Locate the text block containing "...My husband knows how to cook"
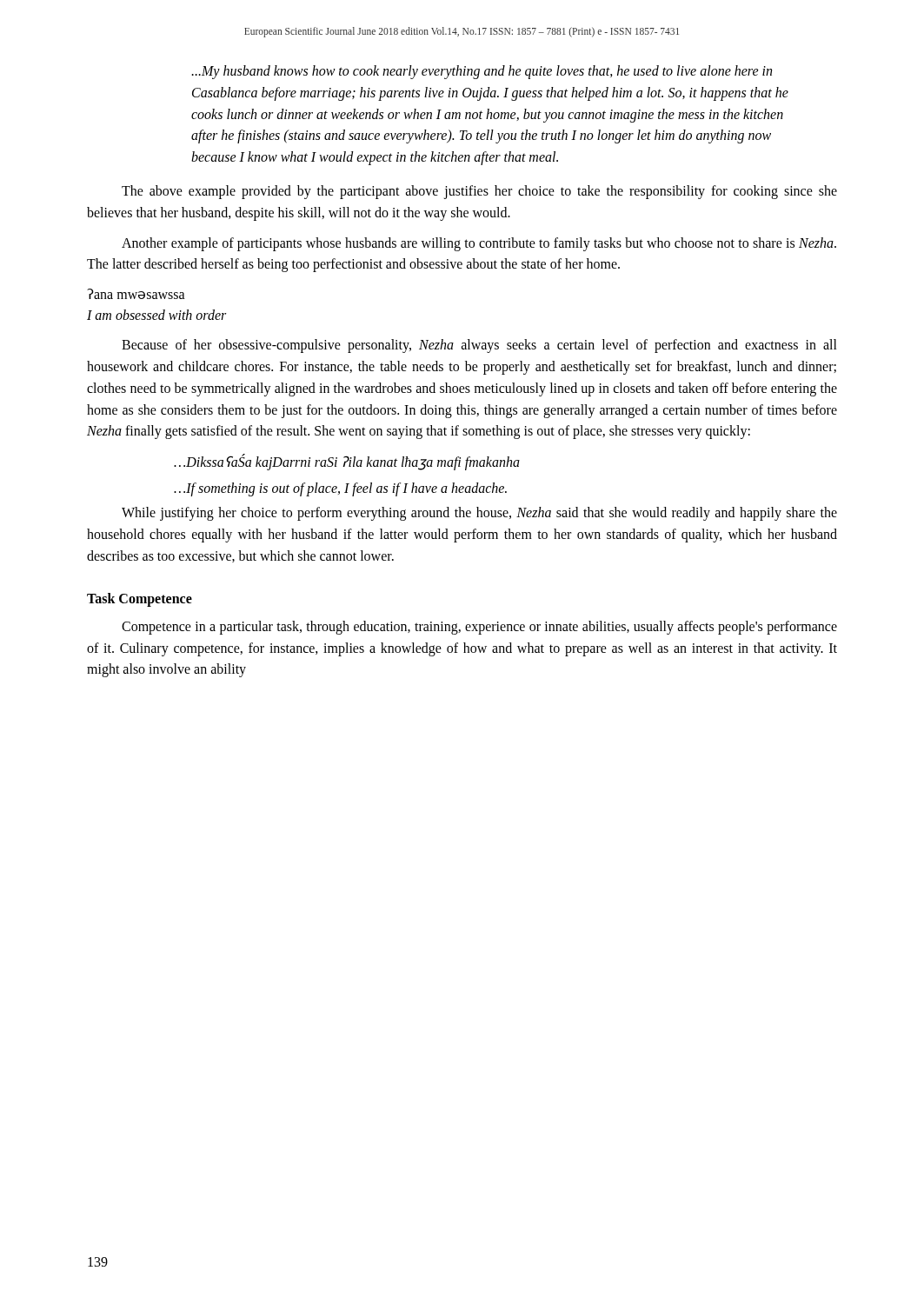Viewport: 924px width, 1304px height. click(x=490, y=114)
